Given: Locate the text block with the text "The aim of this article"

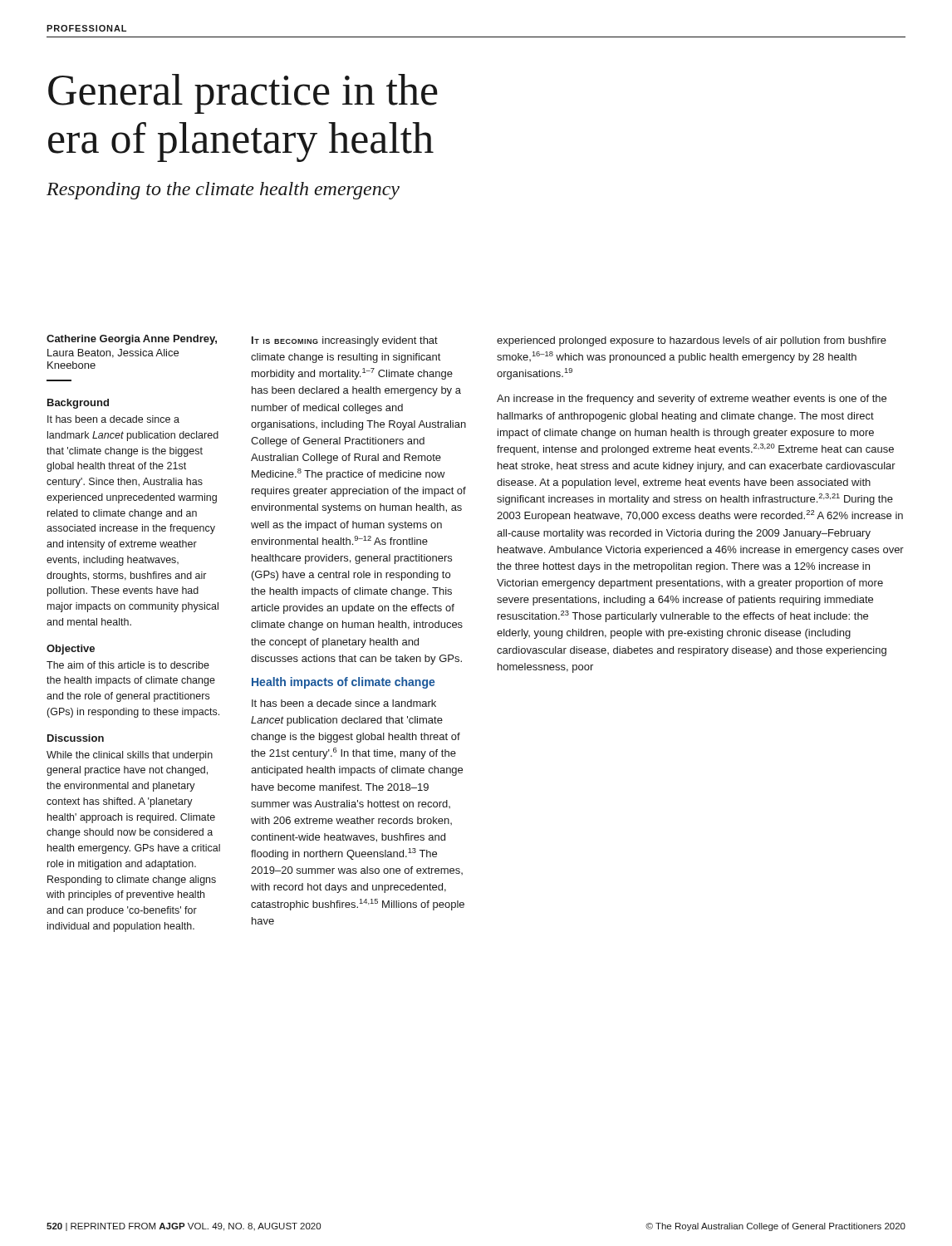Looking at the screenshot, I should click(x=134, y=689).
